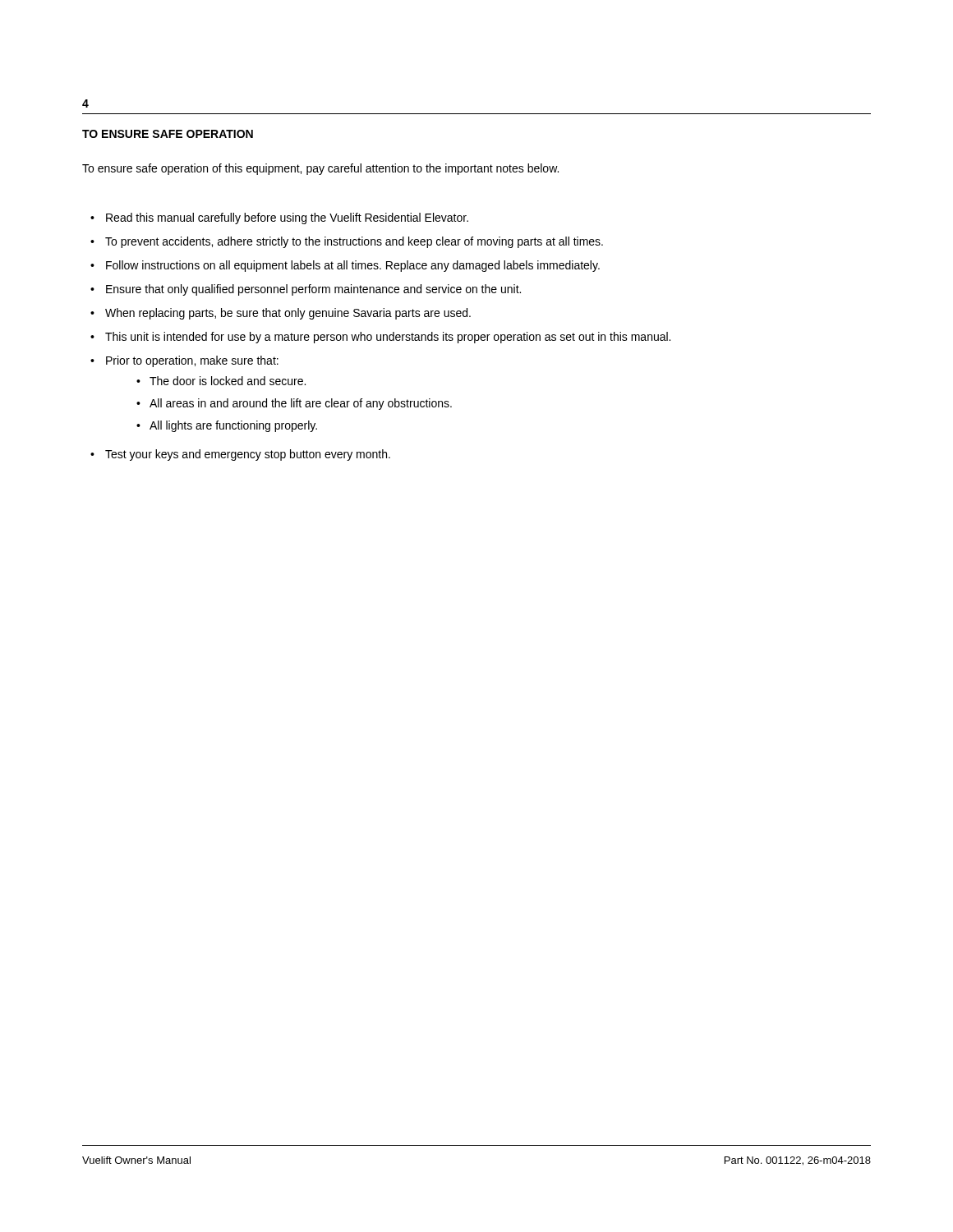Click on the list item containing "• Follow instructions on all"

(x=476, y=266)
